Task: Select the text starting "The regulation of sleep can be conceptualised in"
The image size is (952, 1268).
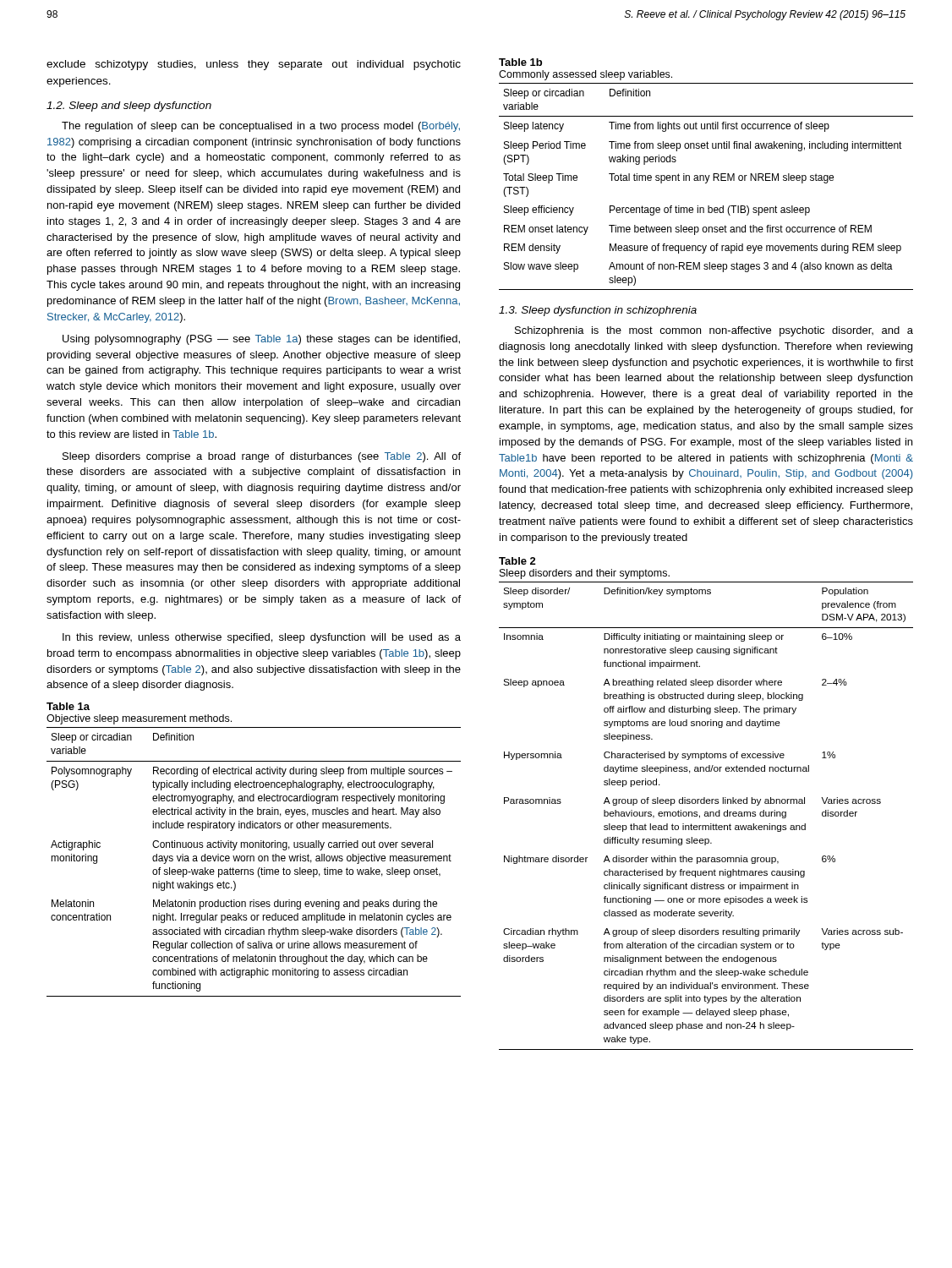Action: point(254,406)
